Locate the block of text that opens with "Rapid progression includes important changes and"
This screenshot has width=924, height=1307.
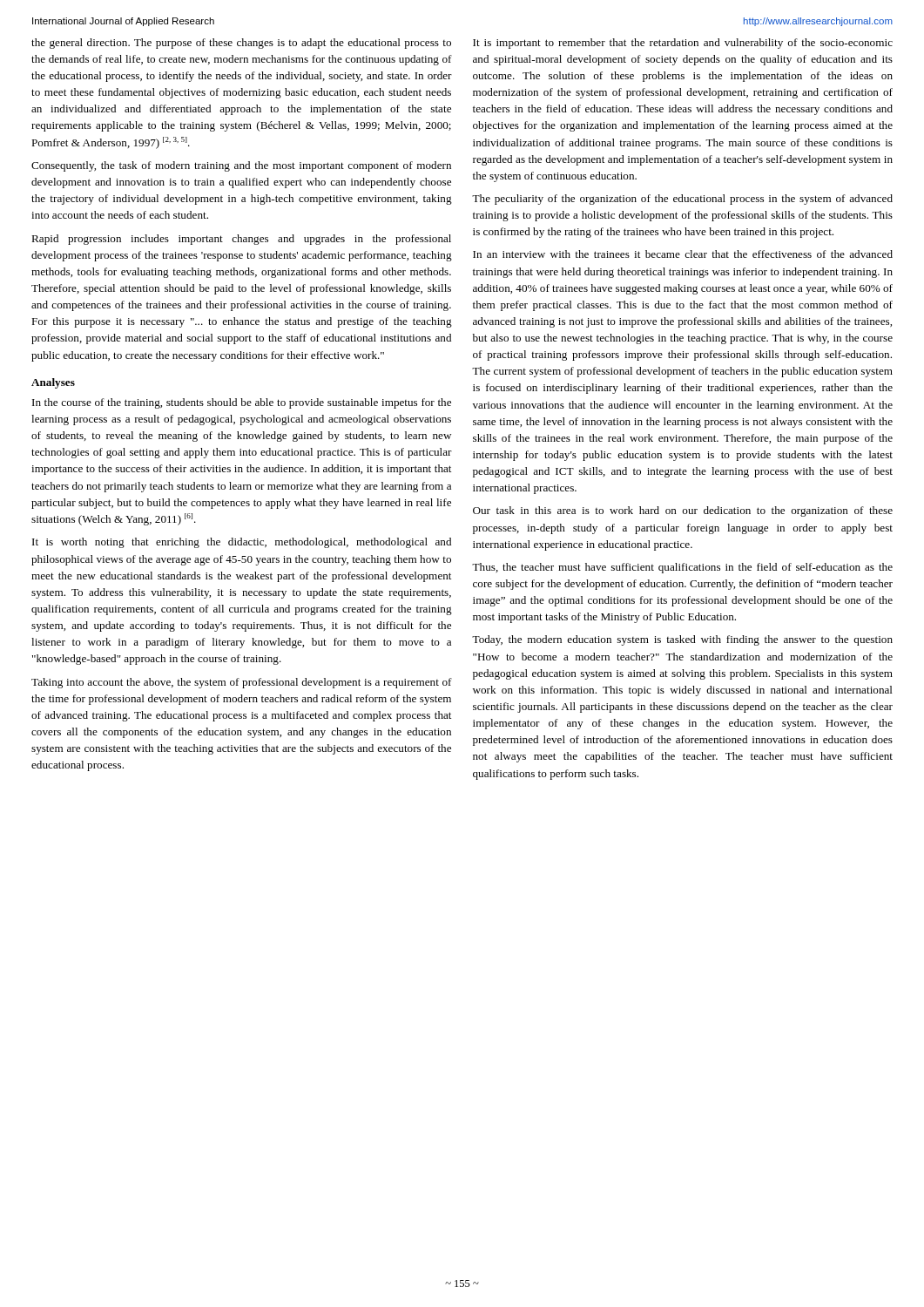coord(241,296)
